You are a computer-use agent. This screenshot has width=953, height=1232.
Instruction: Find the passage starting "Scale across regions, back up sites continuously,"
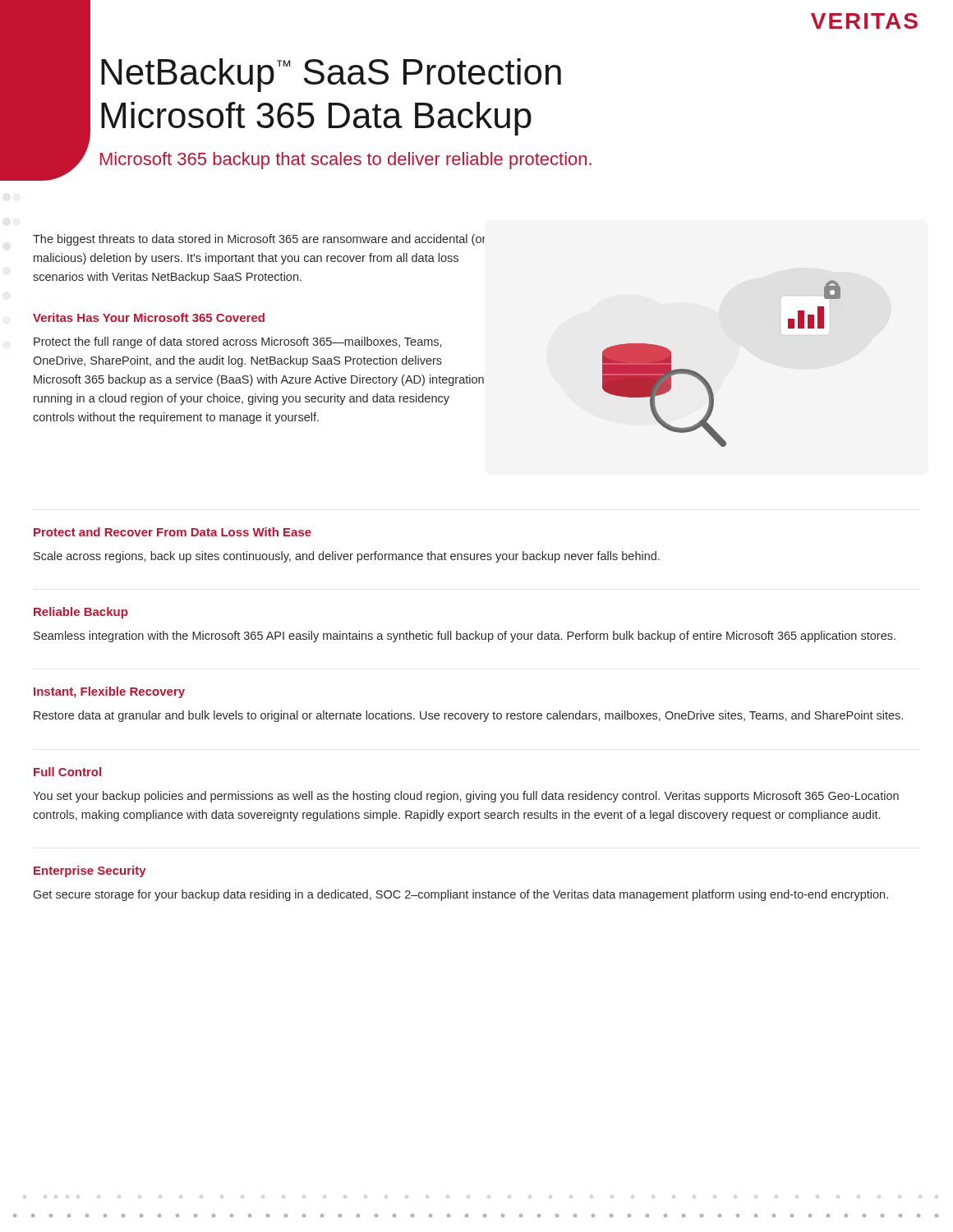pos(347,556)
